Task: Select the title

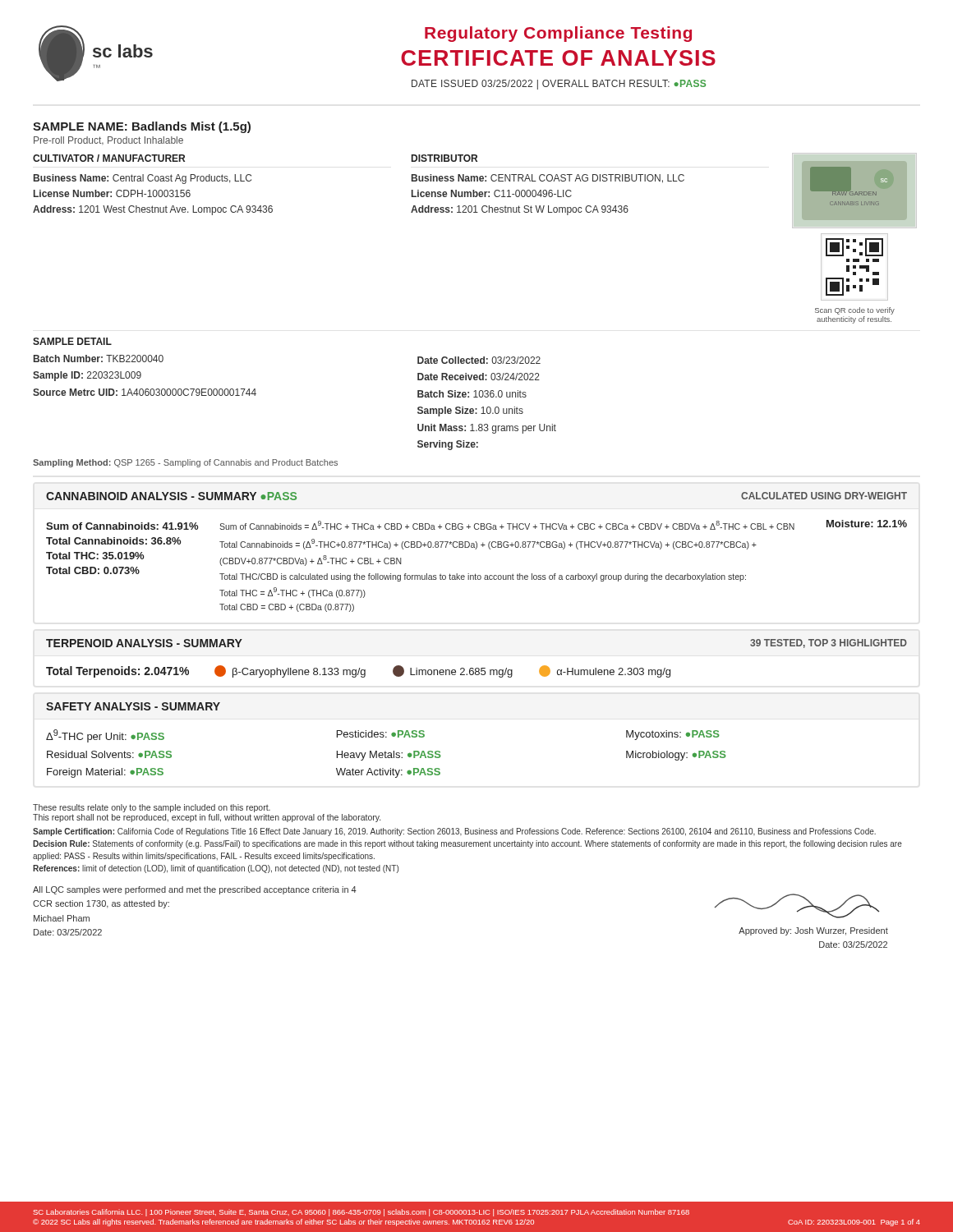Action: coord(559,56)
